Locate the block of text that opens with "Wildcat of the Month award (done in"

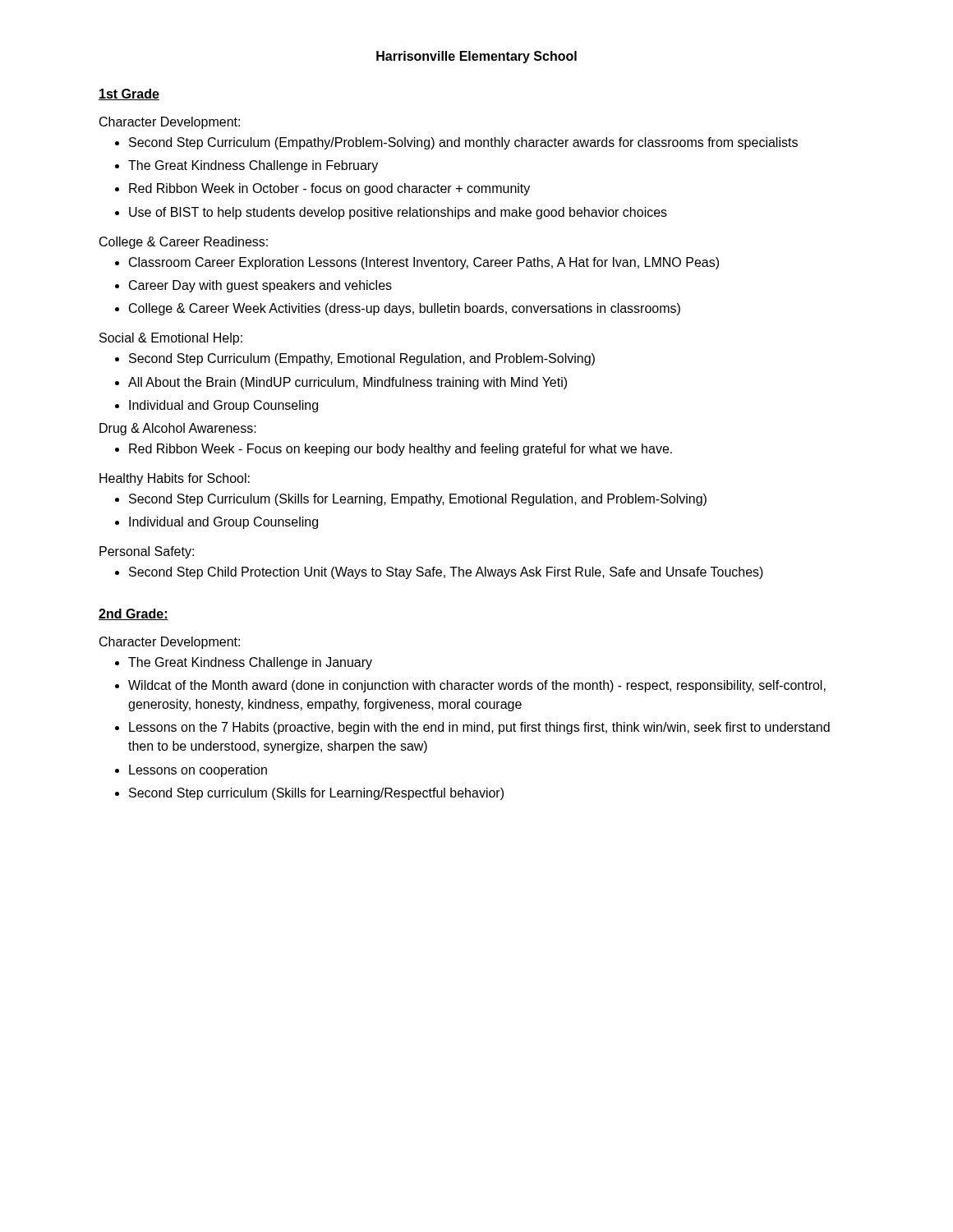[x=477, y=695]
